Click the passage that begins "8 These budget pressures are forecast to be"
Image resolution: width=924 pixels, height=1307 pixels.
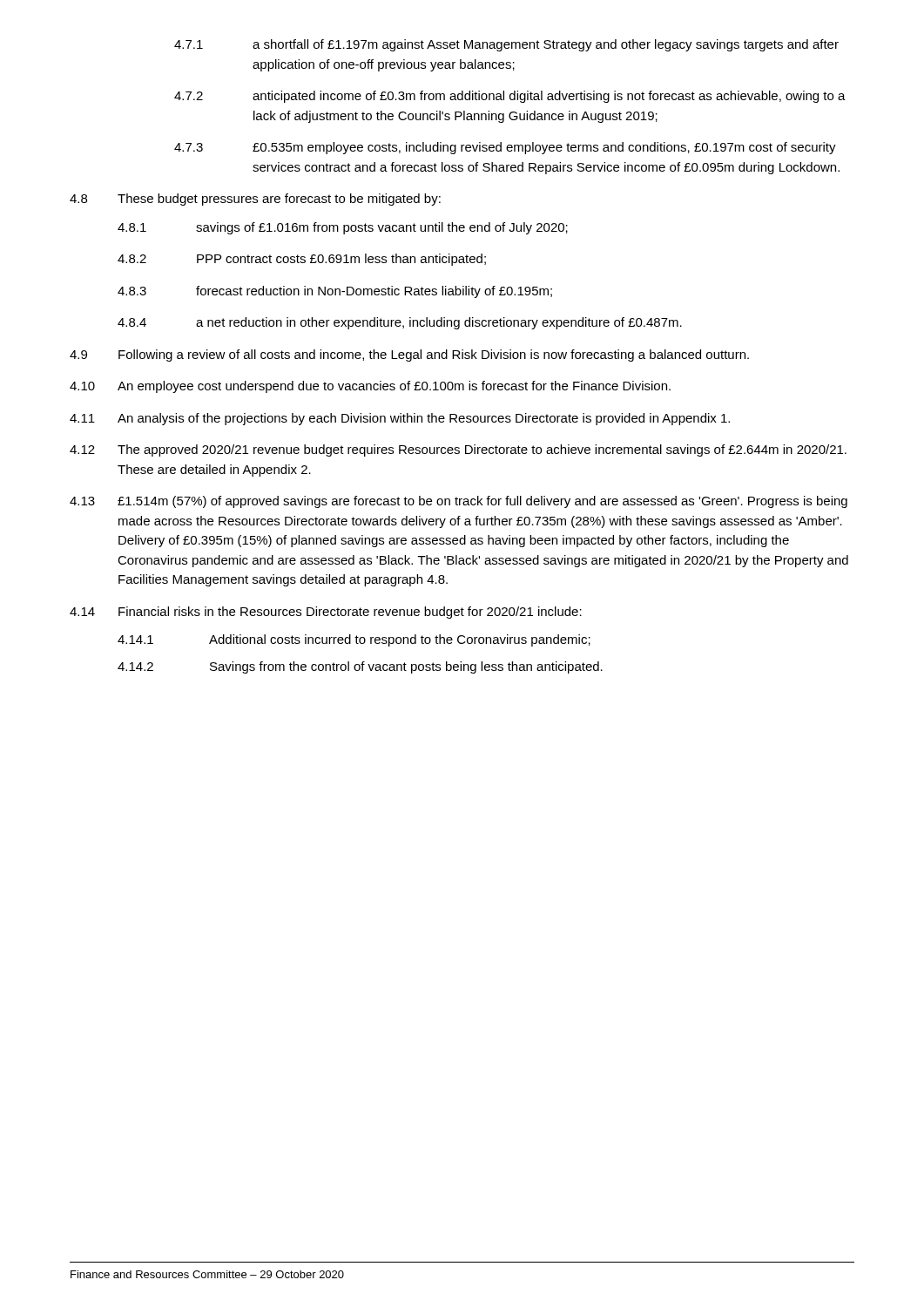click(255, 200)
